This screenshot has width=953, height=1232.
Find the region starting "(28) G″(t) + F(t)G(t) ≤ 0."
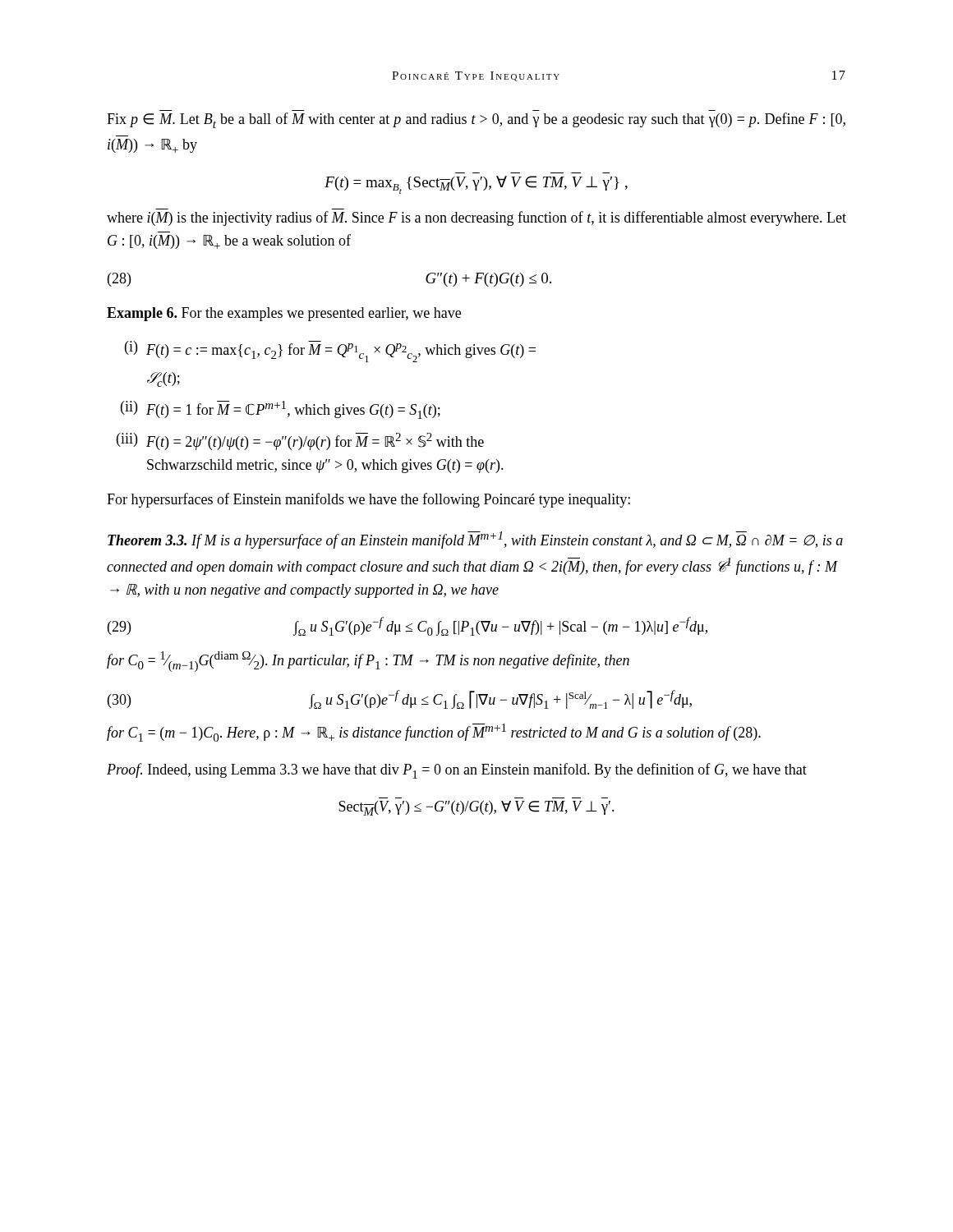click(x=464, y=279)
